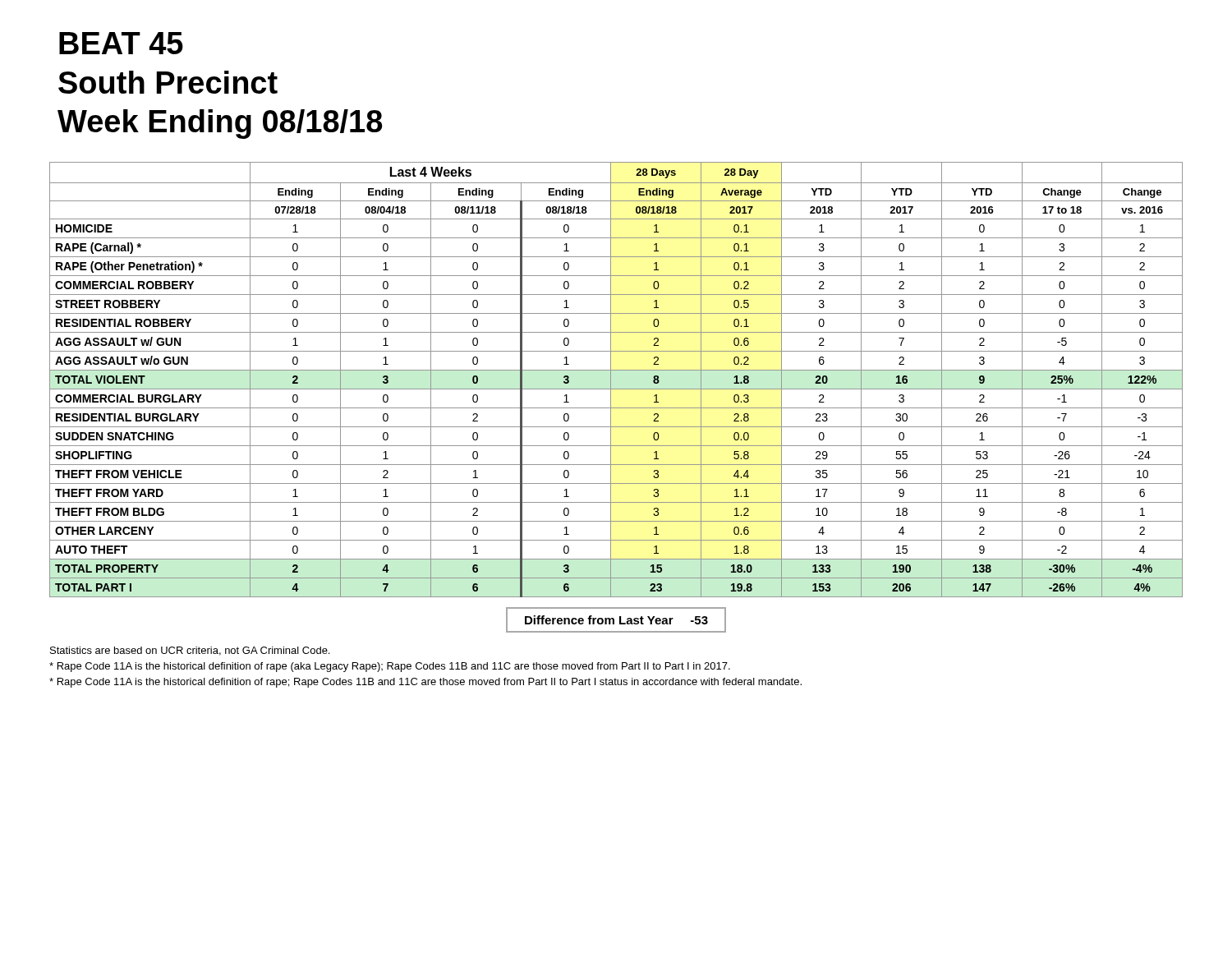Find the title with the text "BEAT 45 South"
The width and height of the screenshot is (1232, 953).
point(121,43)
